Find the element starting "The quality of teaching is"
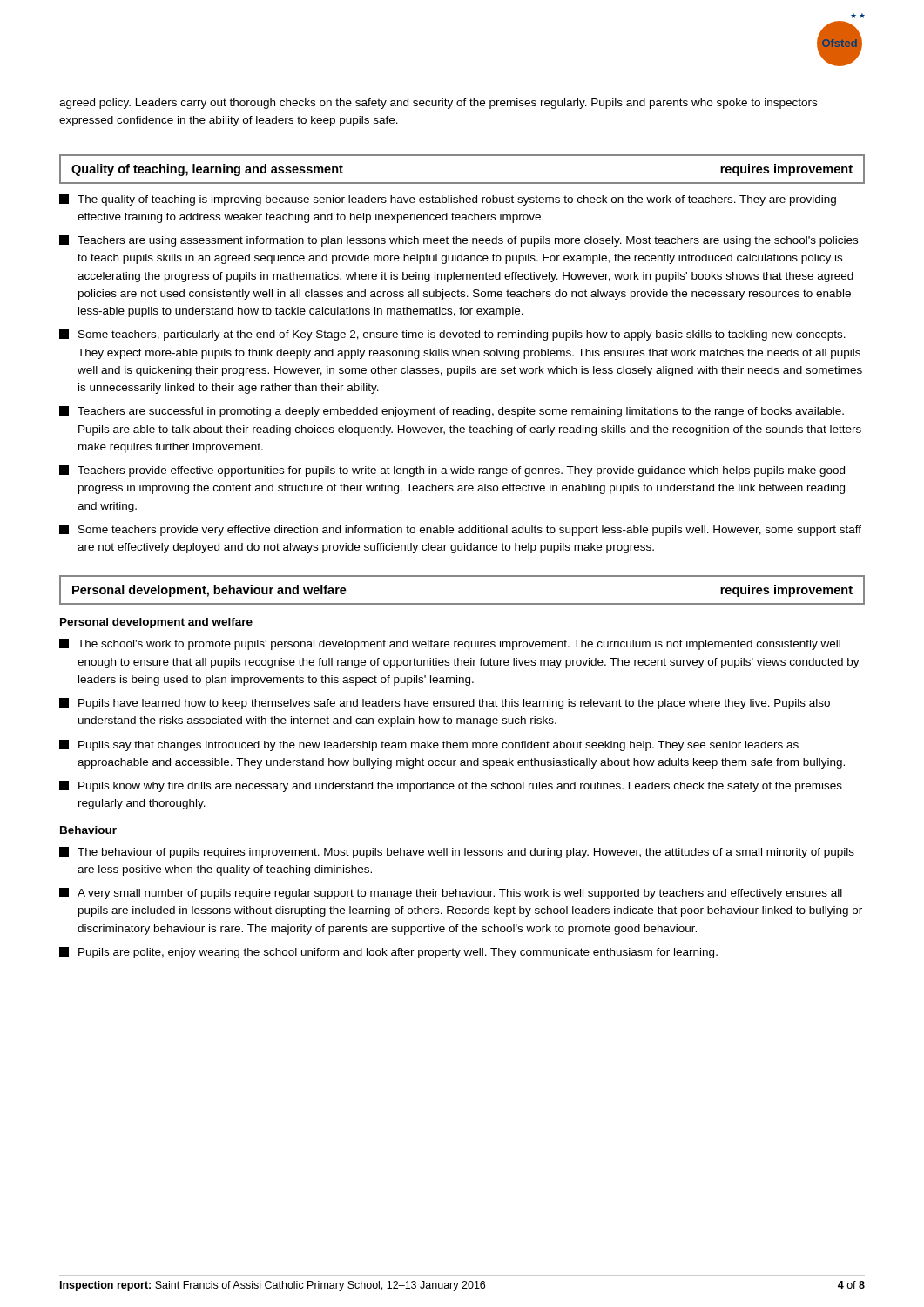The image size is (924, 1307). pos(462,208)
